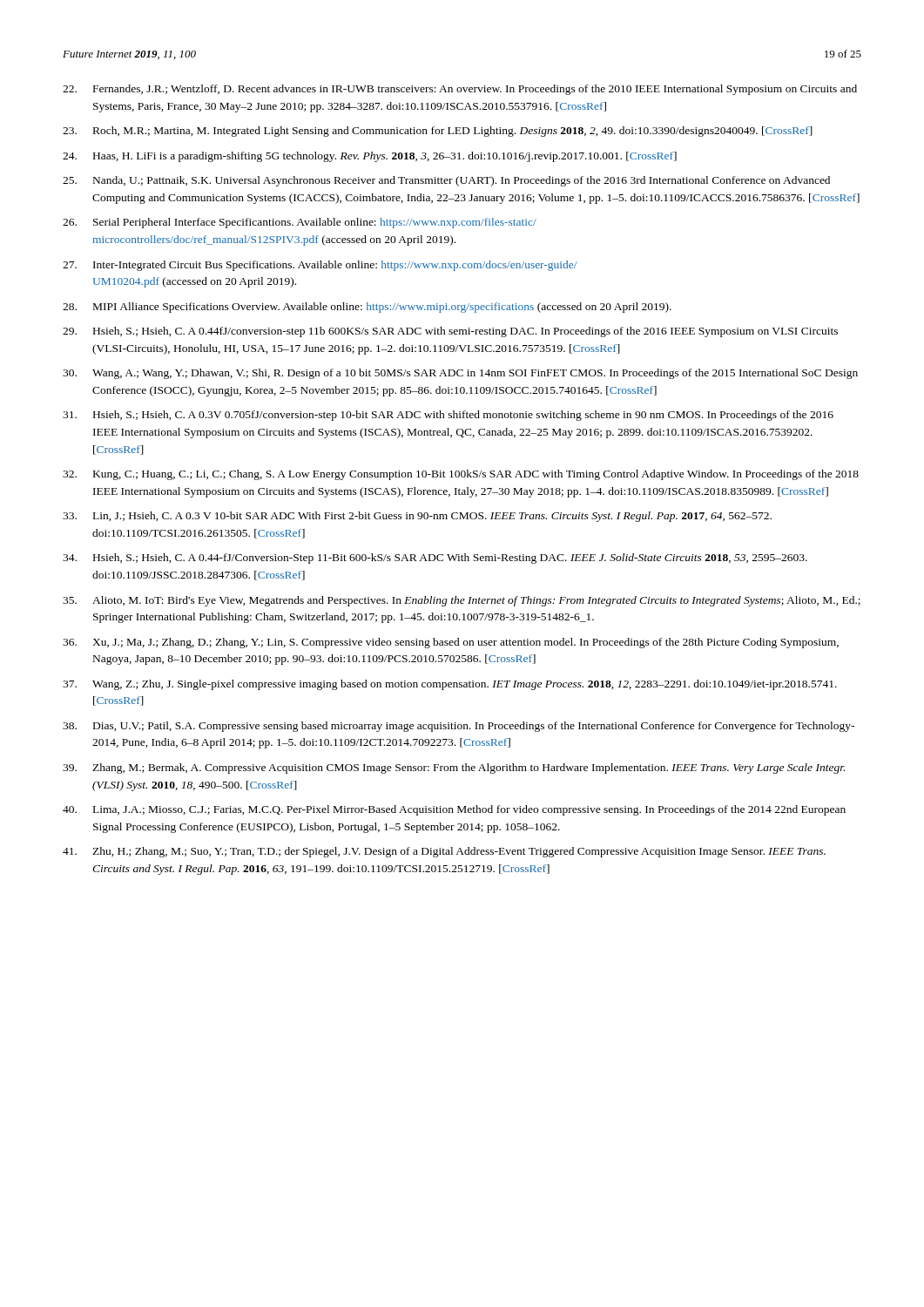Viewport: 924px width, 1307px height.
Task: Find the block on this page that starts "34. Hsieh, S.; Hsieh,"
Action: (x=462, y=566)
